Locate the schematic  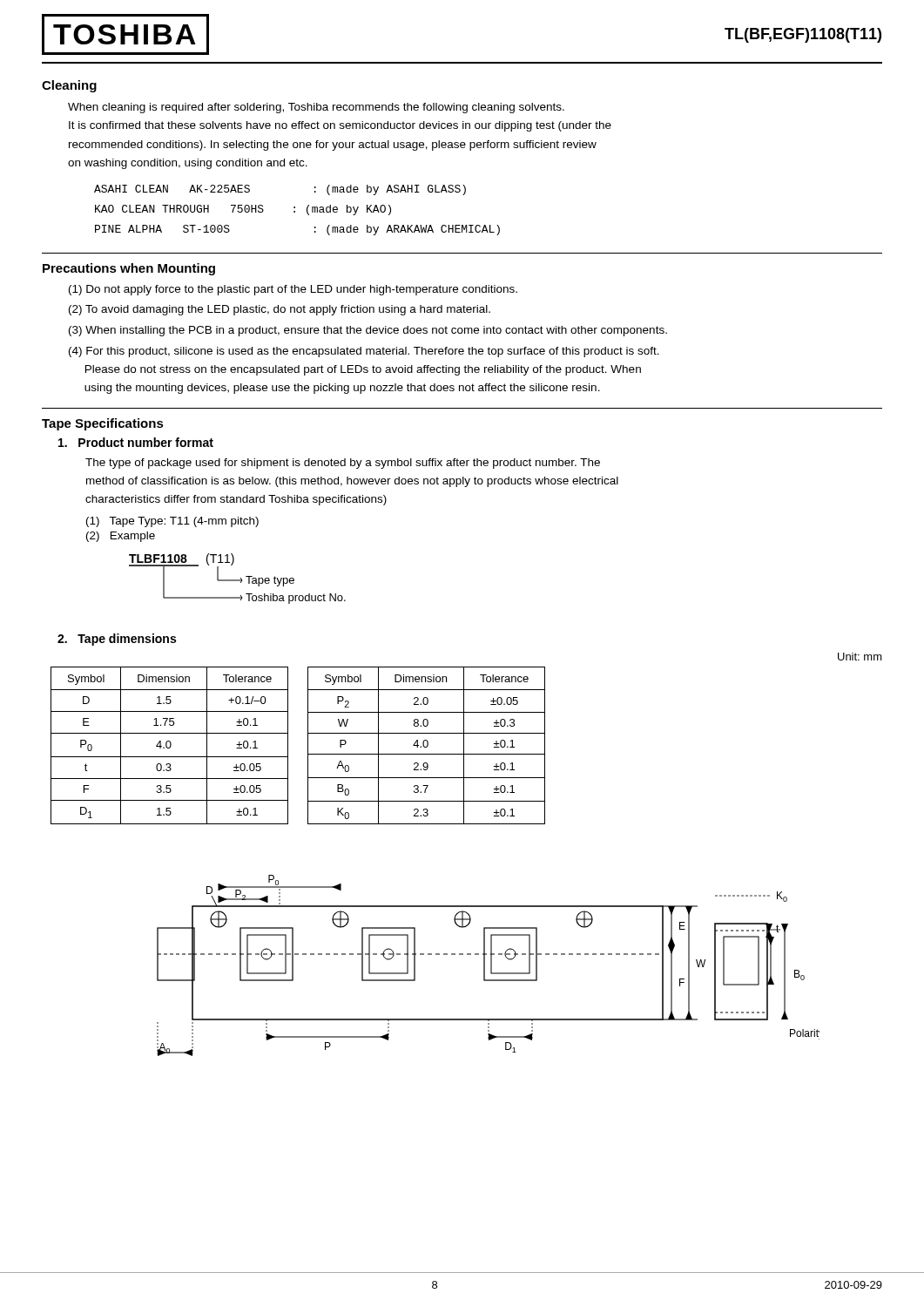pyautogui.click(x=506, y=583)
